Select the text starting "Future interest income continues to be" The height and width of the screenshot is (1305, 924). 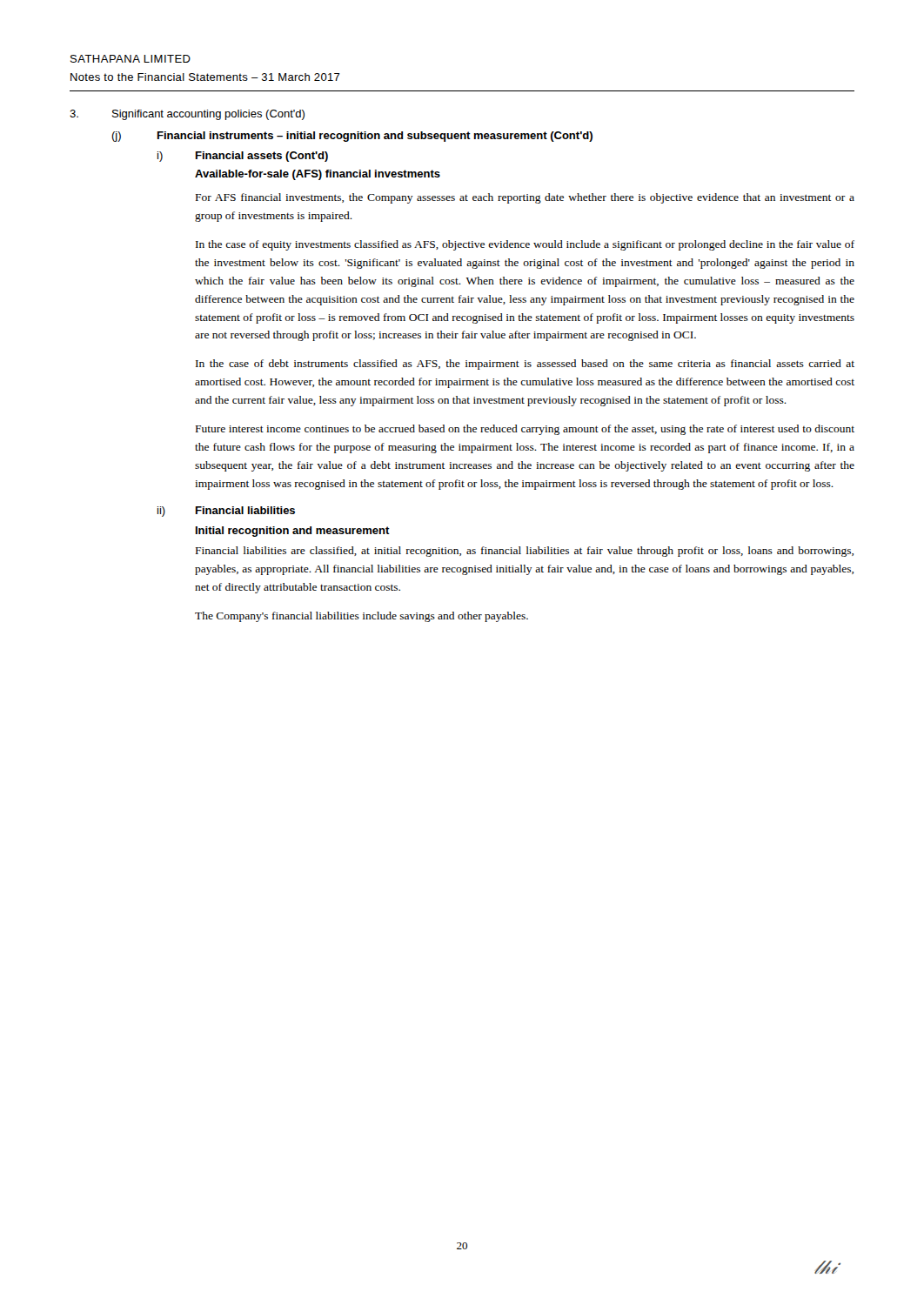(x=525, y=456)
